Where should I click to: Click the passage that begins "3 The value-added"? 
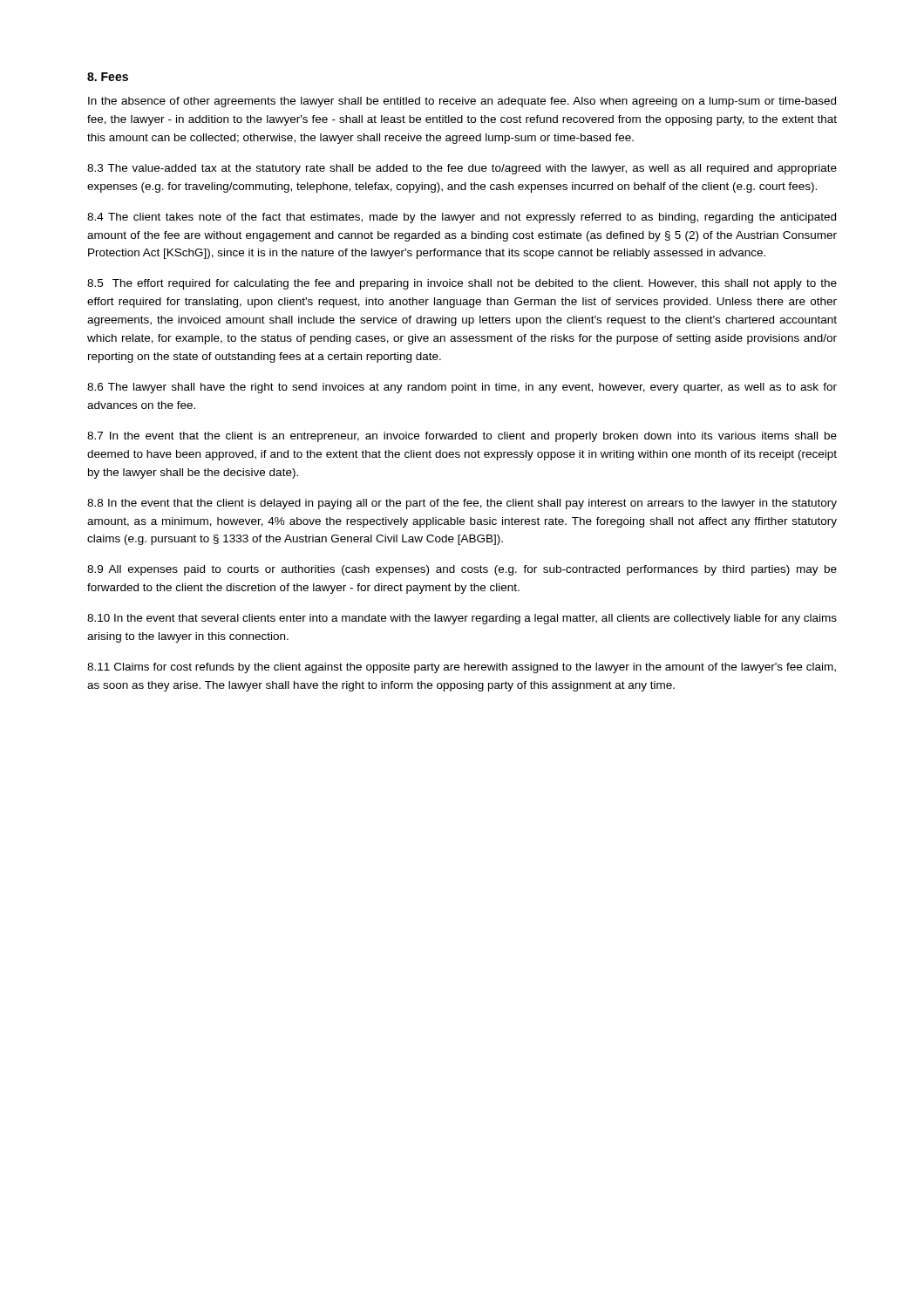pyautogui.click(x=462, y=177)
